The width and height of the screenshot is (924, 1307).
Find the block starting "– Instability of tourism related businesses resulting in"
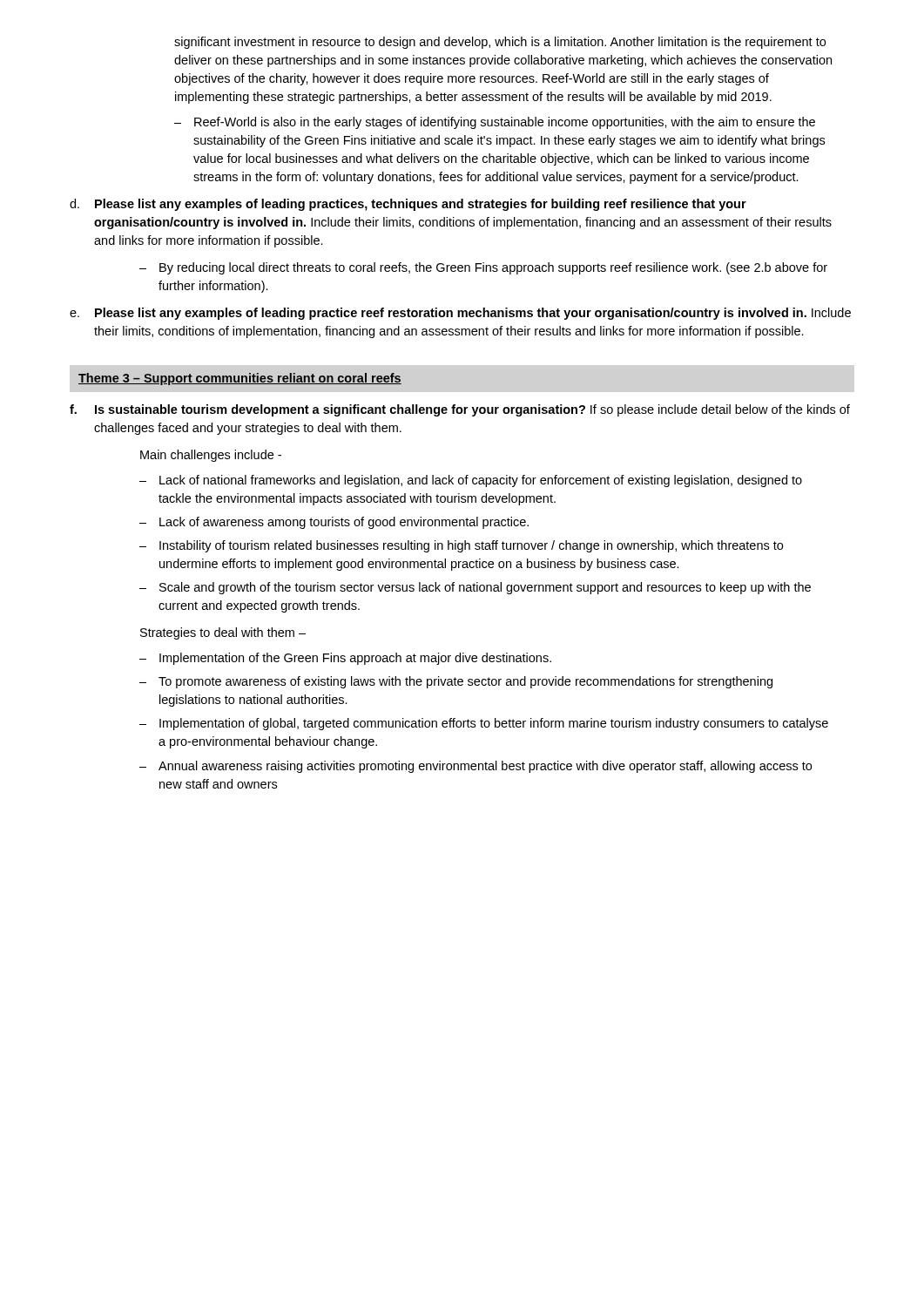(x=488, y=555)
